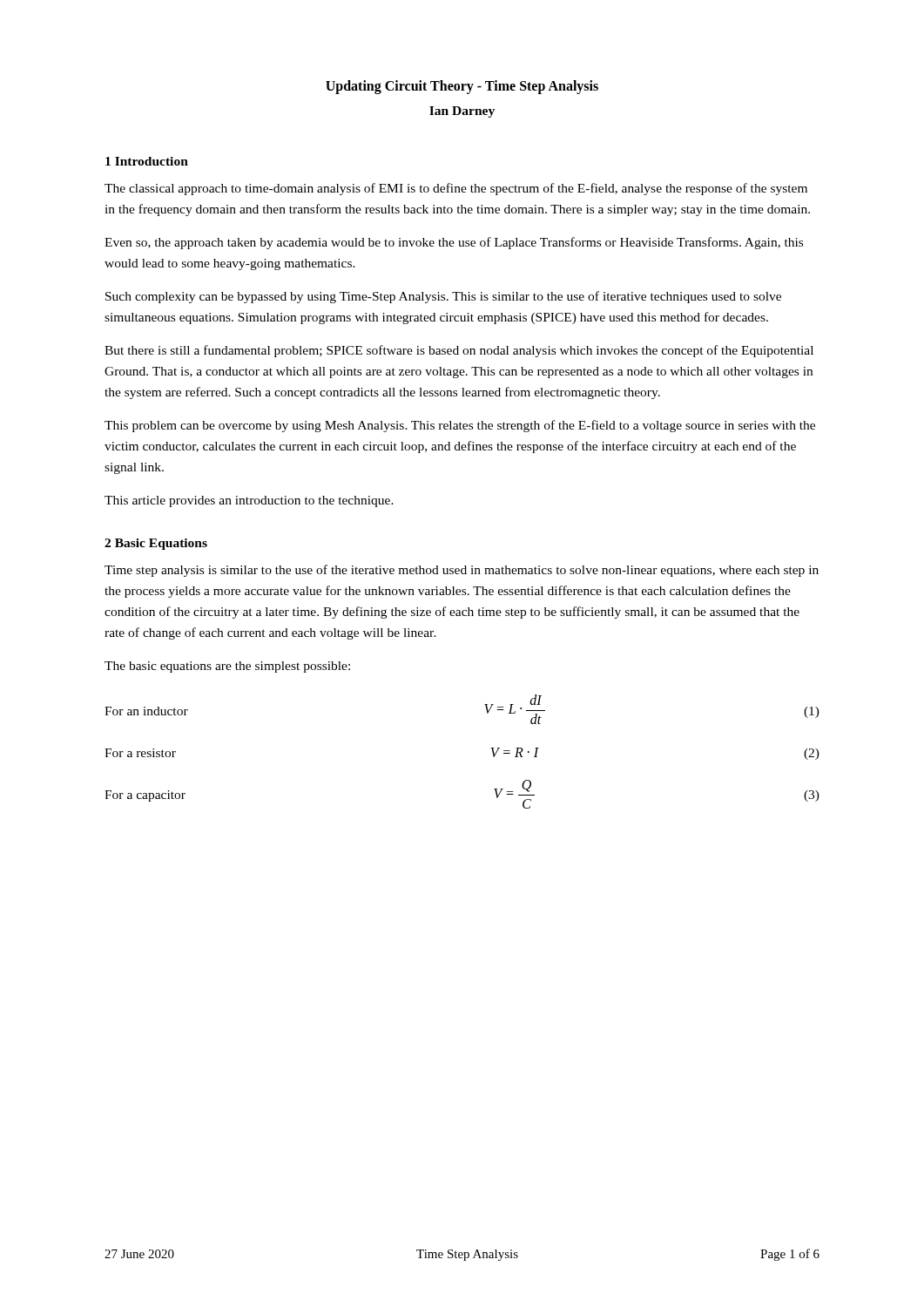Point to the passage starting "Ian Darney"
Image resolution: width=924 pixels, height=1307 pixels.
pyautogui.click(x=462, y=110)
